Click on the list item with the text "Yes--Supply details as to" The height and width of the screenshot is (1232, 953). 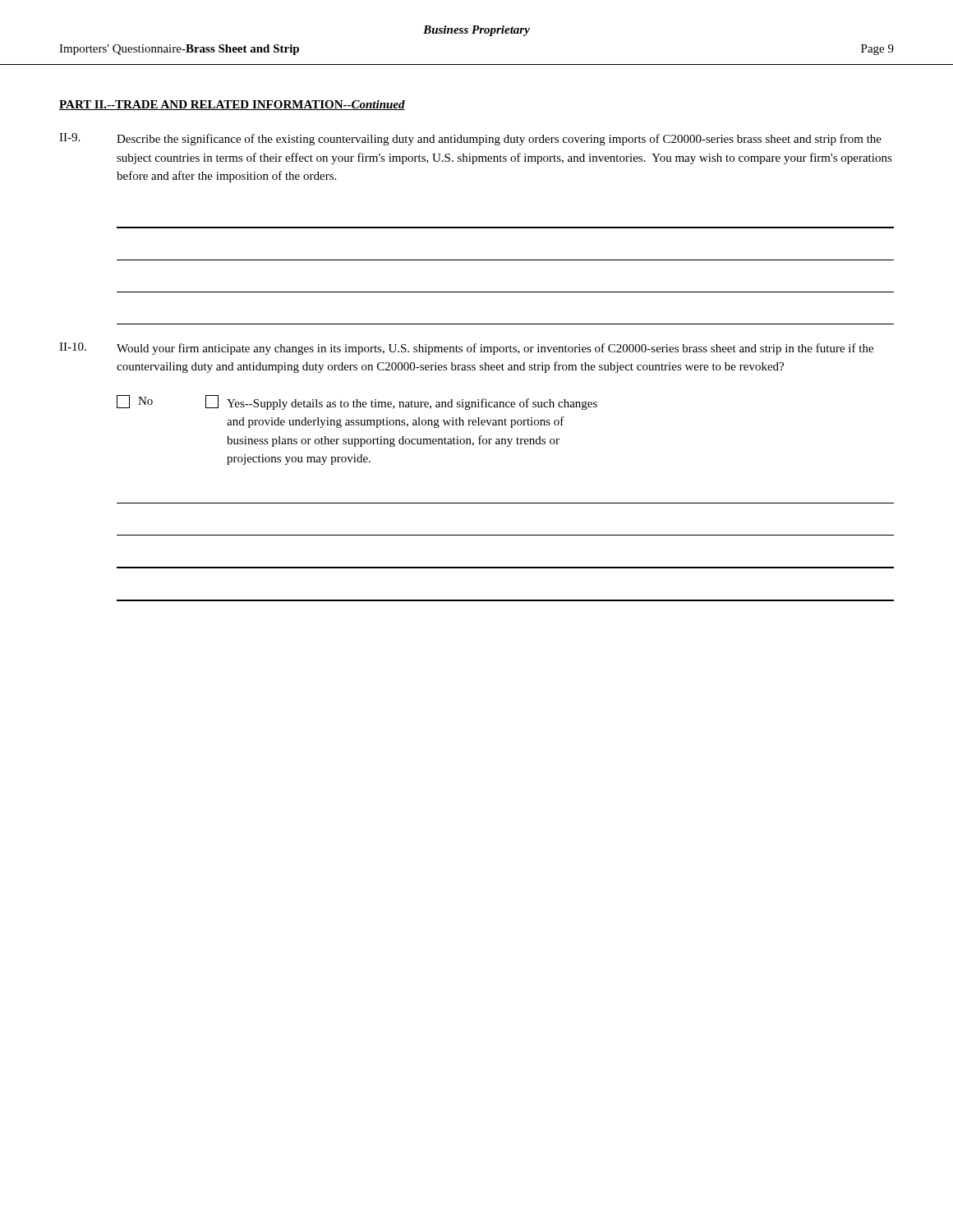tap(550, 431)
